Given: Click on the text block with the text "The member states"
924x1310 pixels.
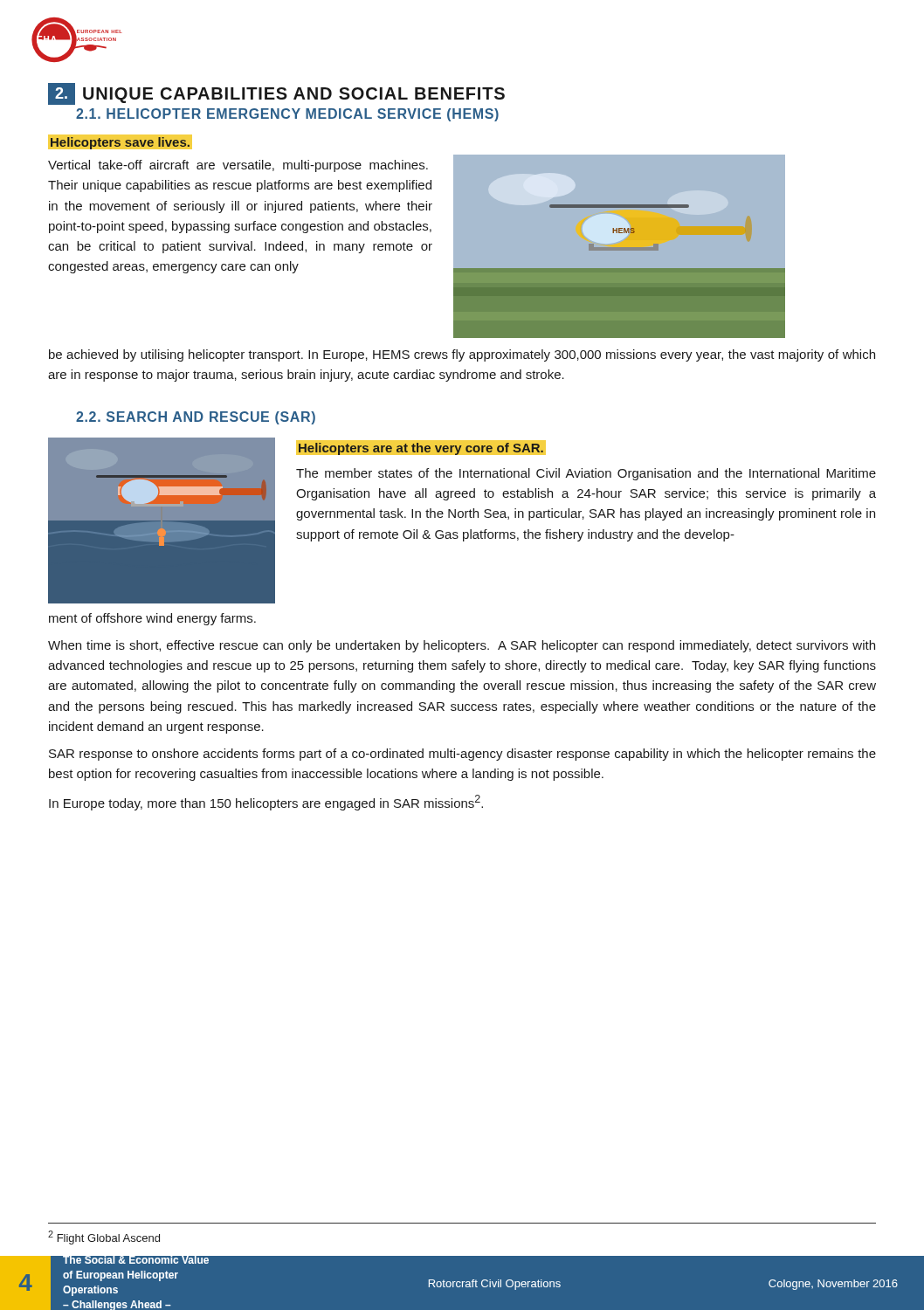Looking at the screenshot, I should coord(586,503).
